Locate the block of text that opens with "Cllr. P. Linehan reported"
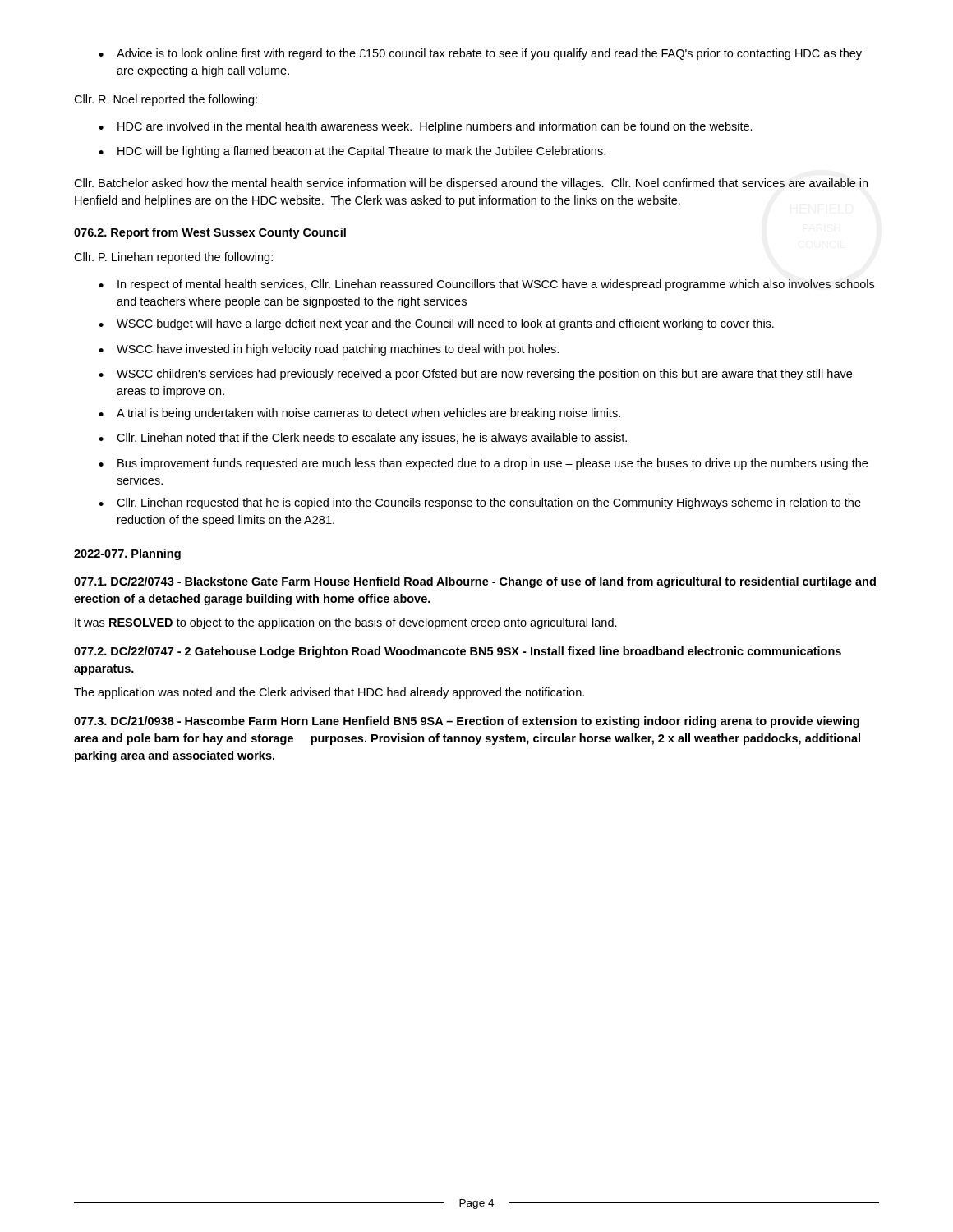 click(174, 257)
